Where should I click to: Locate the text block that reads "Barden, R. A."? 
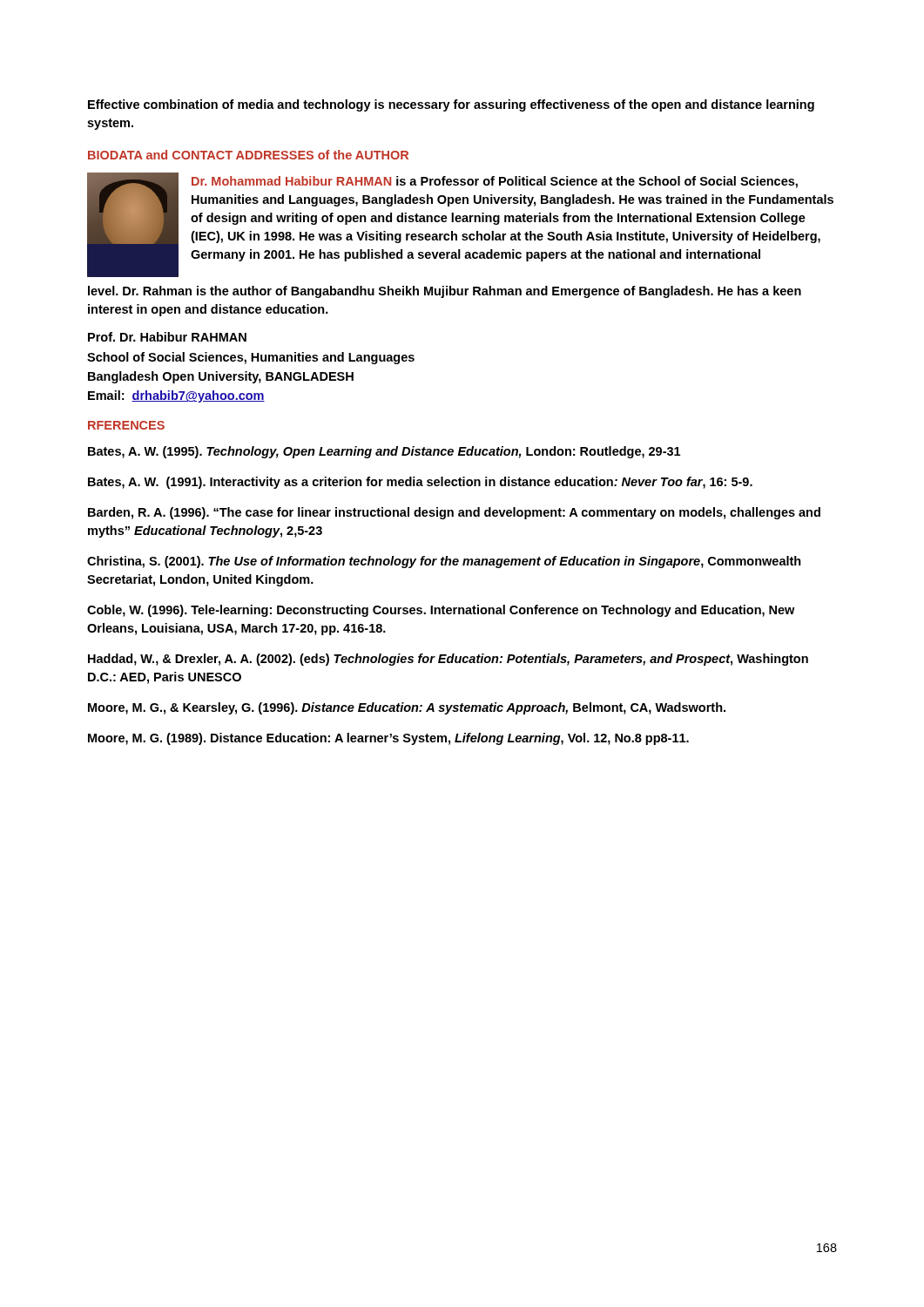[454, 521]
